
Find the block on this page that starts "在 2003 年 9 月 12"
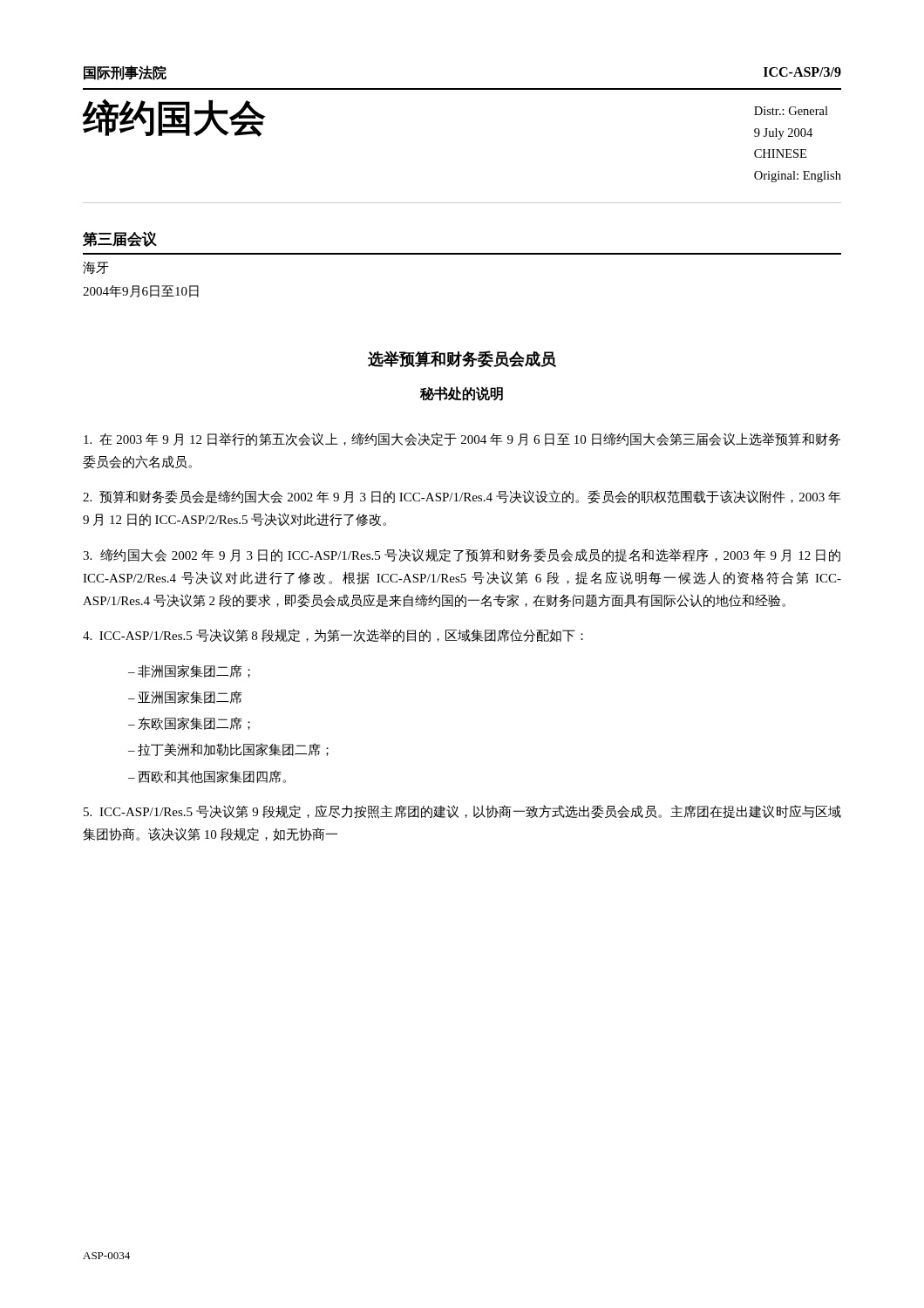tap(462, 451)
